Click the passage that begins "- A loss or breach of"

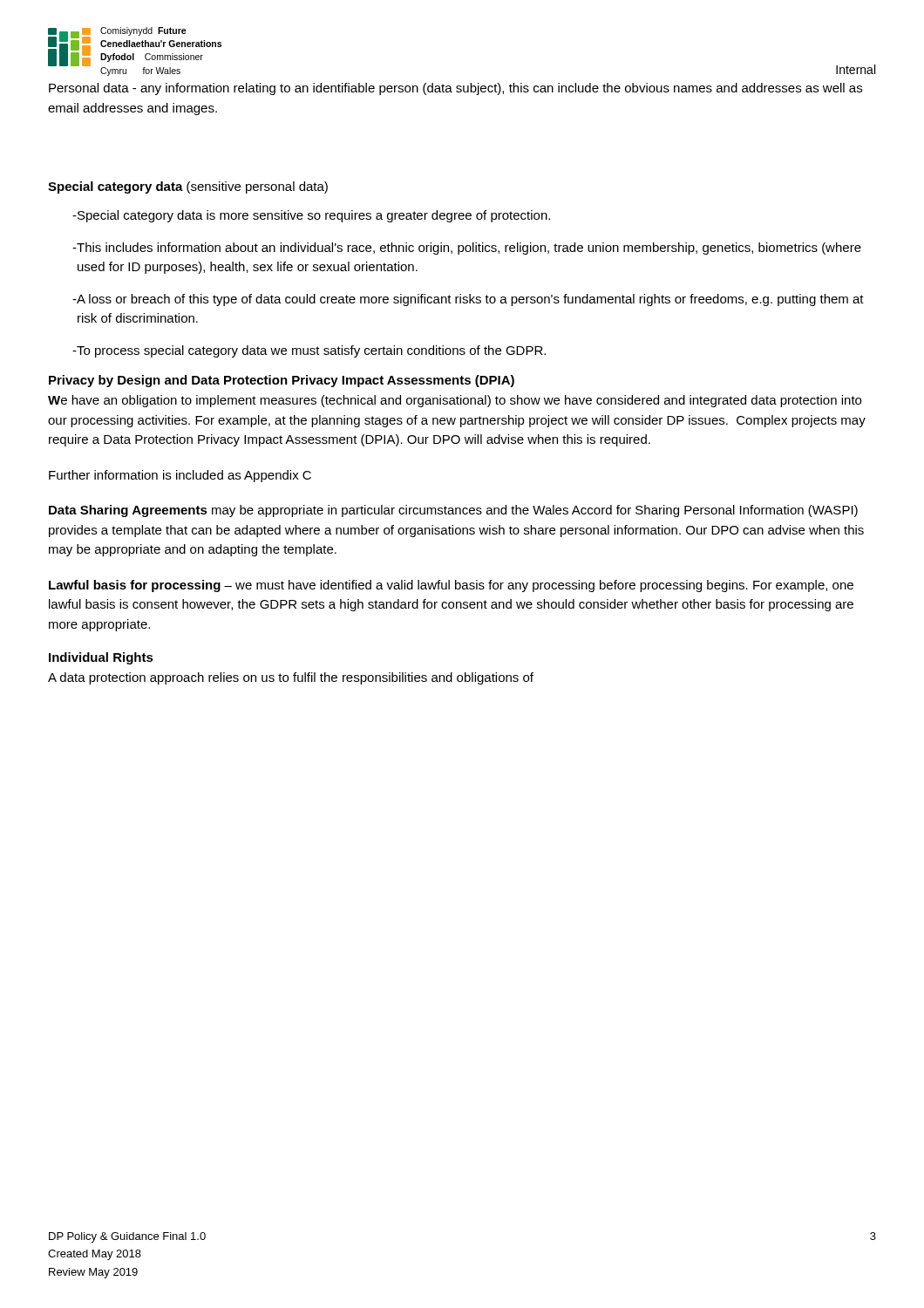point(462,309)
